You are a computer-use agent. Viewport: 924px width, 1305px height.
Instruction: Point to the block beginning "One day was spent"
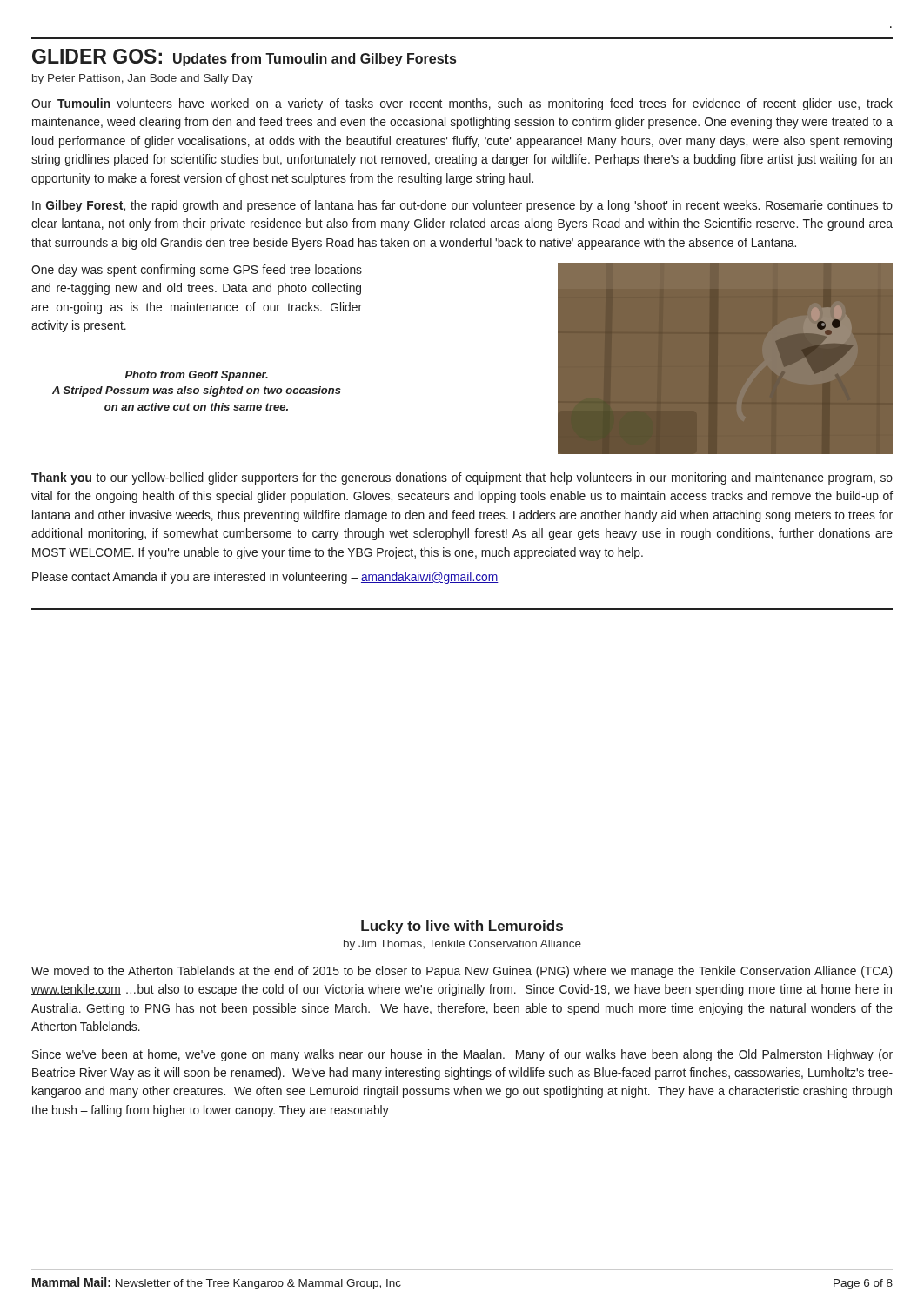point(197,298)
